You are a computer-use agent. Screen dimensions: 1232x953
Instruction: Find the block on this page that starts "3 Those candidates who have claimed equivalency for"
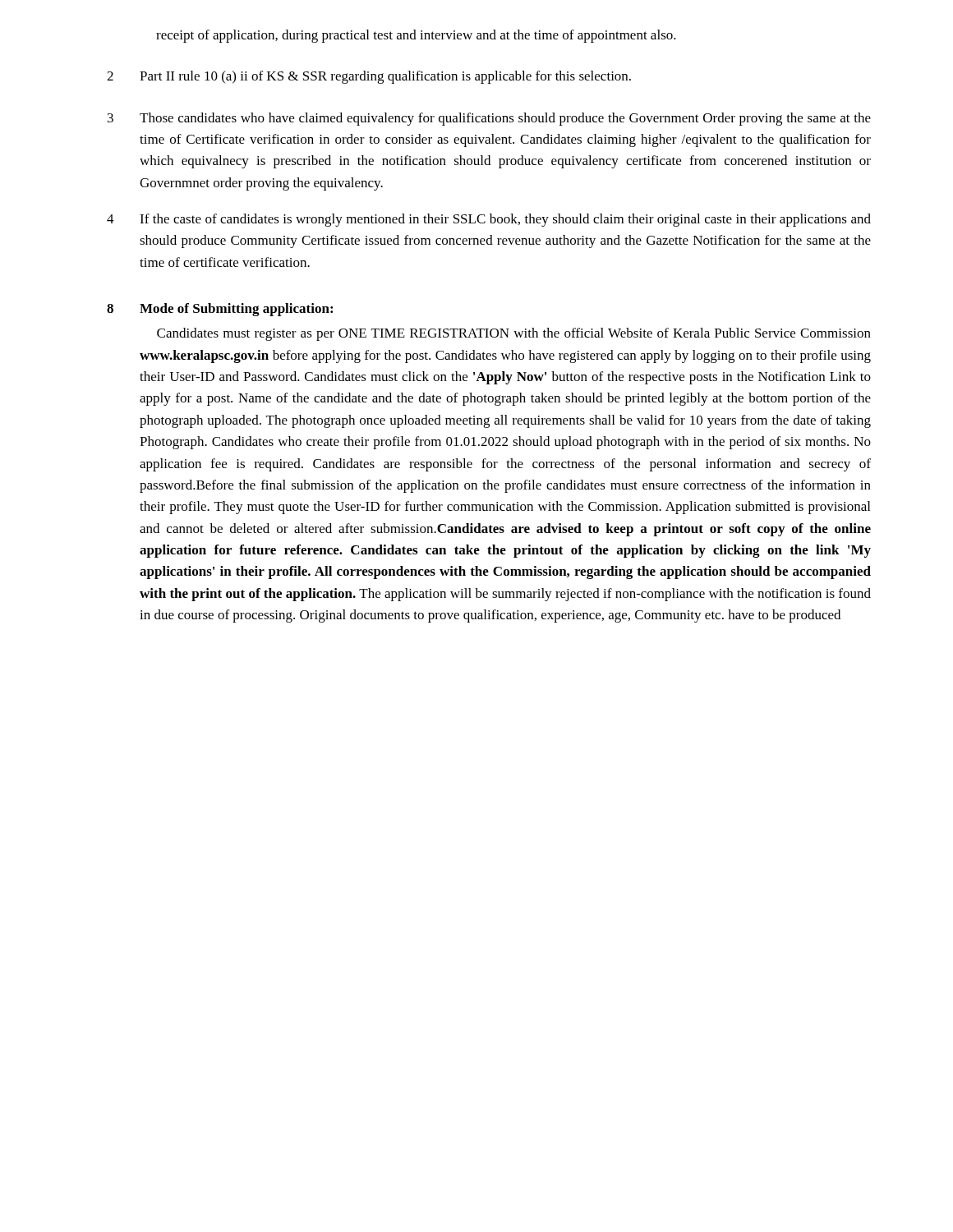tap(489, 151)
